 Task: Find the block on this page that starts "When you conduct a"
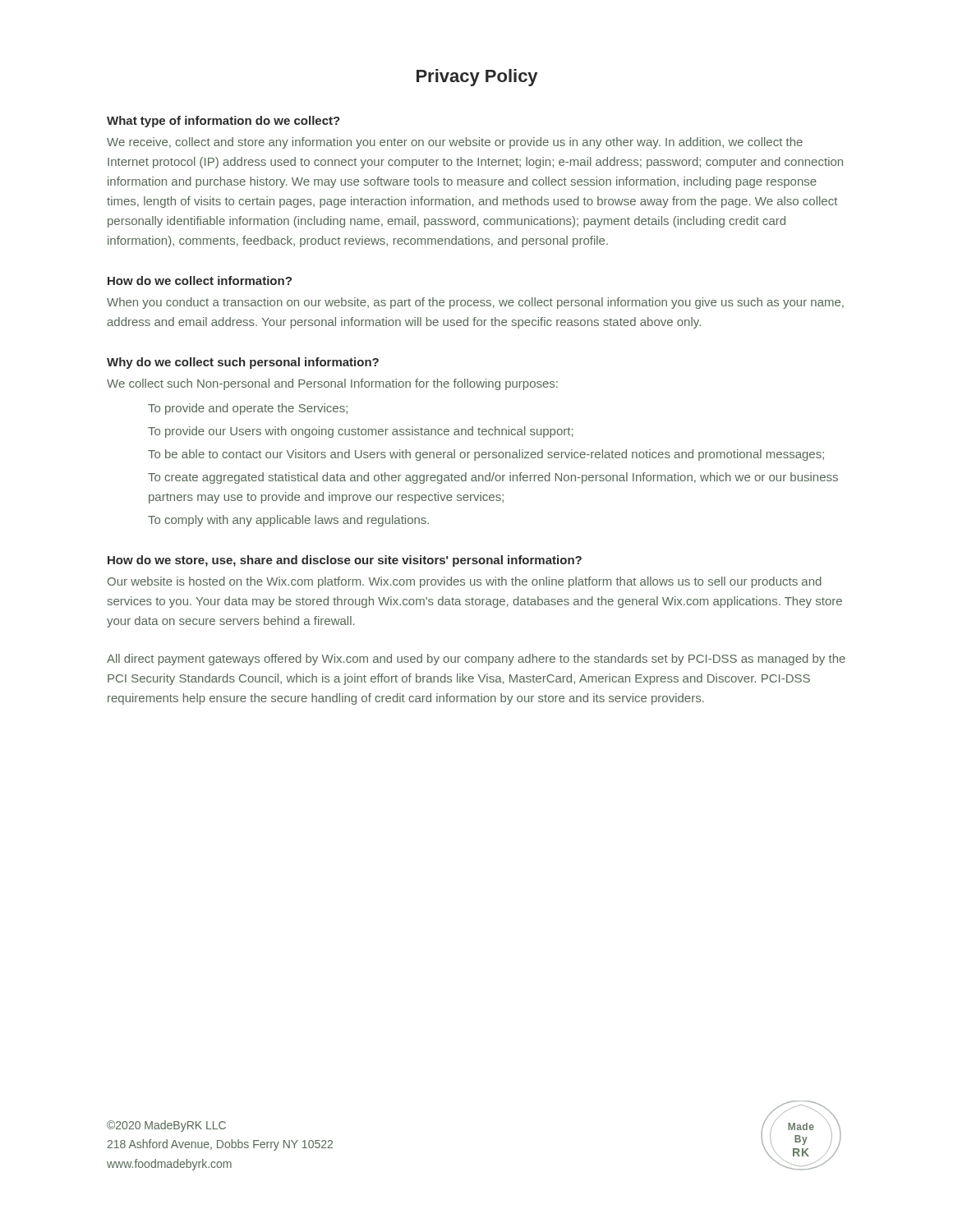point(476,312)
